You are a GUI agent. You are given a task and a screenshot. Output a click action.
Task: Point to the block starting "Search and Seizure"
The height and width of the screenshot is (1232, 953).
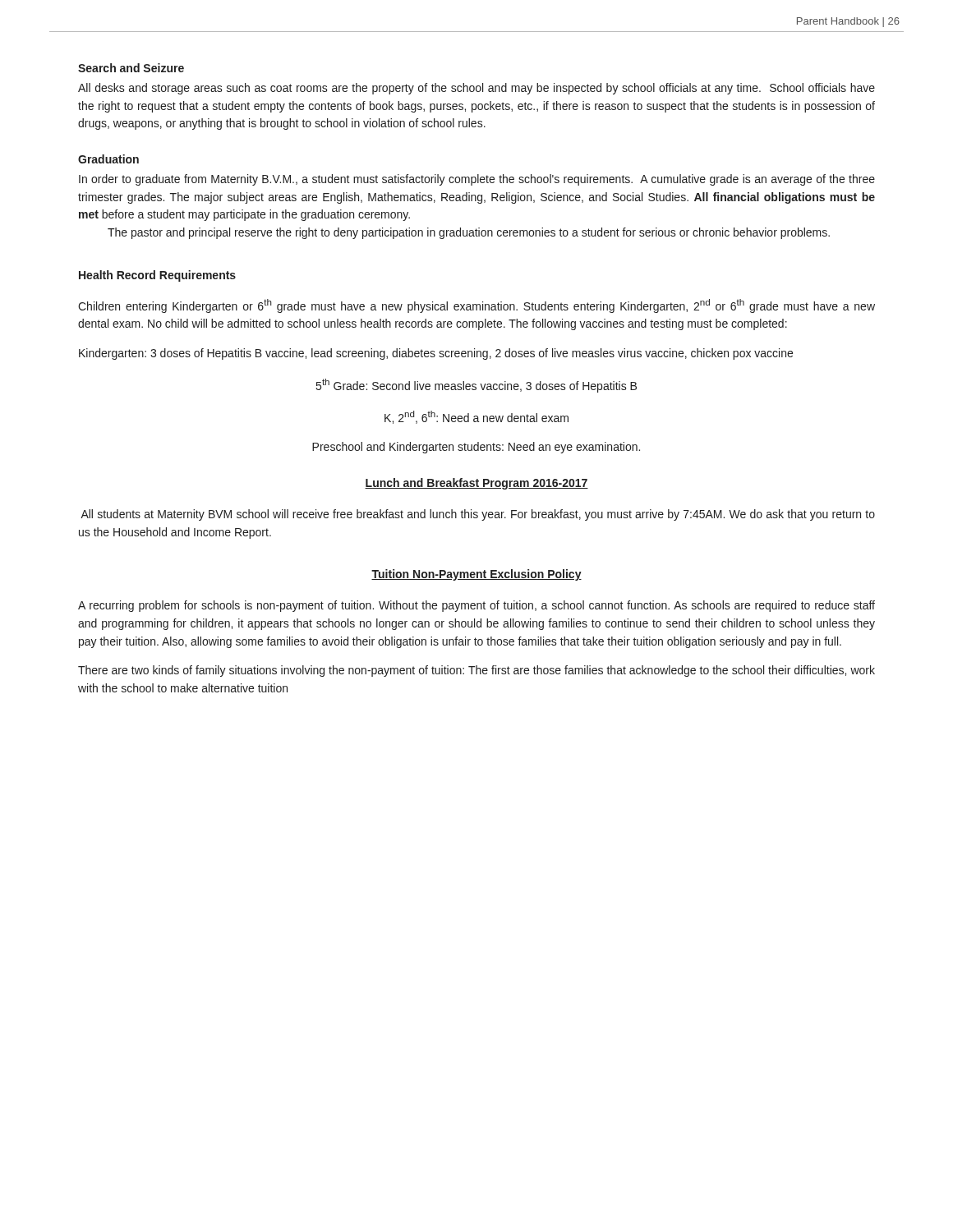131,68
